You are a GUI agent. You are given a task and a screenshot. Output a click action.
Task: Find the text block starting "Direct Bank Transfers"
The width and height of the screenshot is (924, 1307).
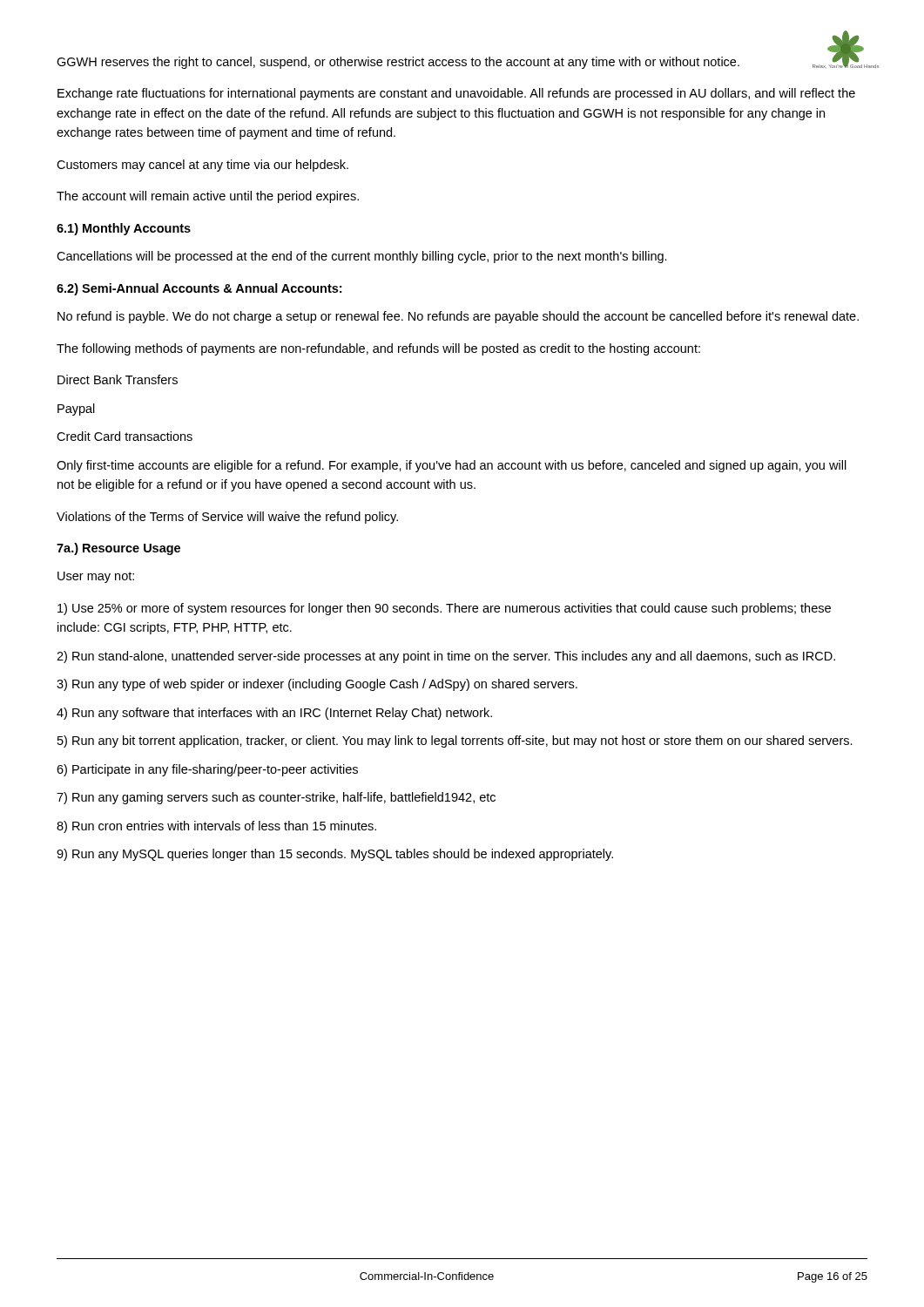tap(117, 380)
